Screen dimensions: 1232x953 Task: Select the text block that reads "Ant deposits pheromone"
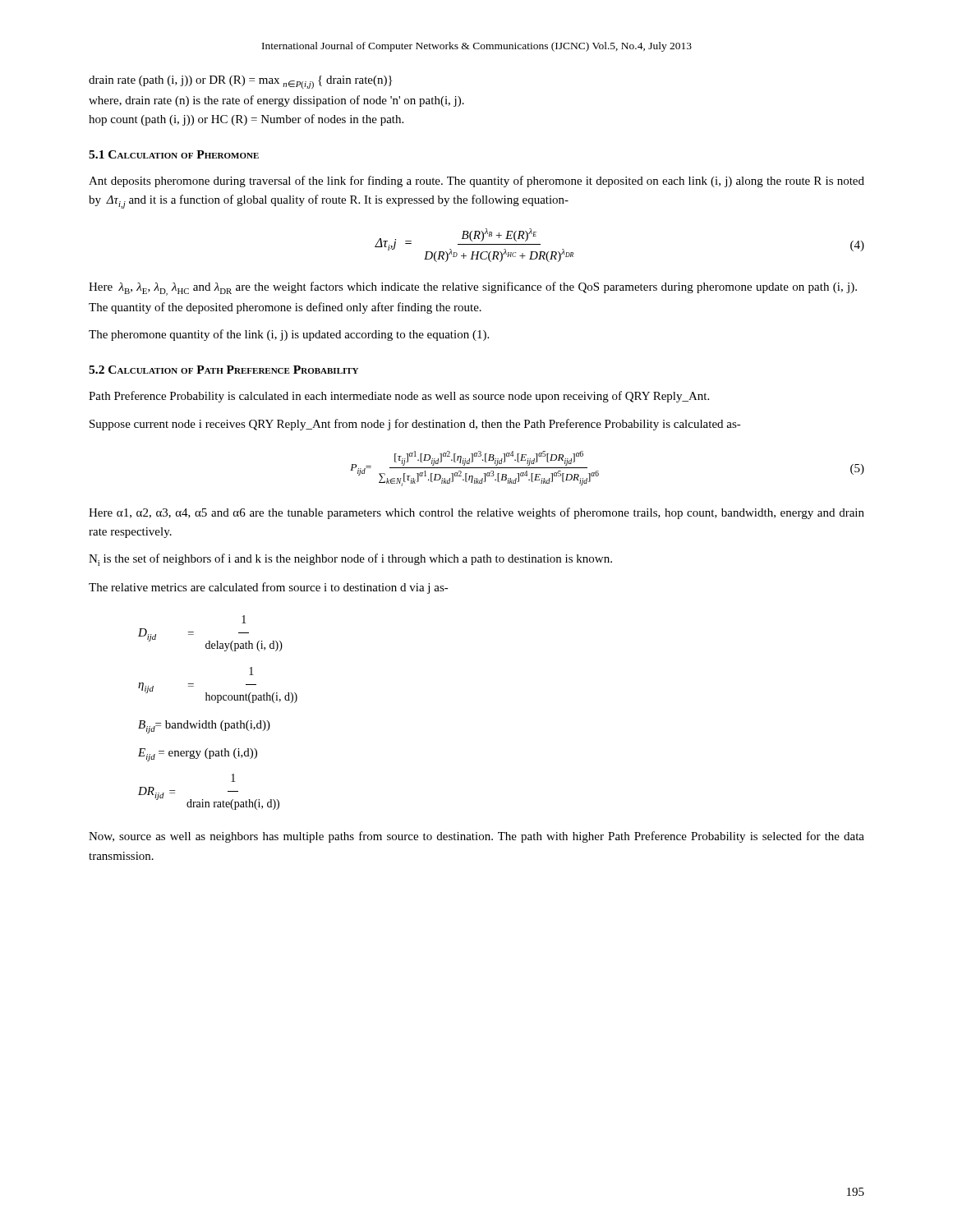click(x=476, y=192)
